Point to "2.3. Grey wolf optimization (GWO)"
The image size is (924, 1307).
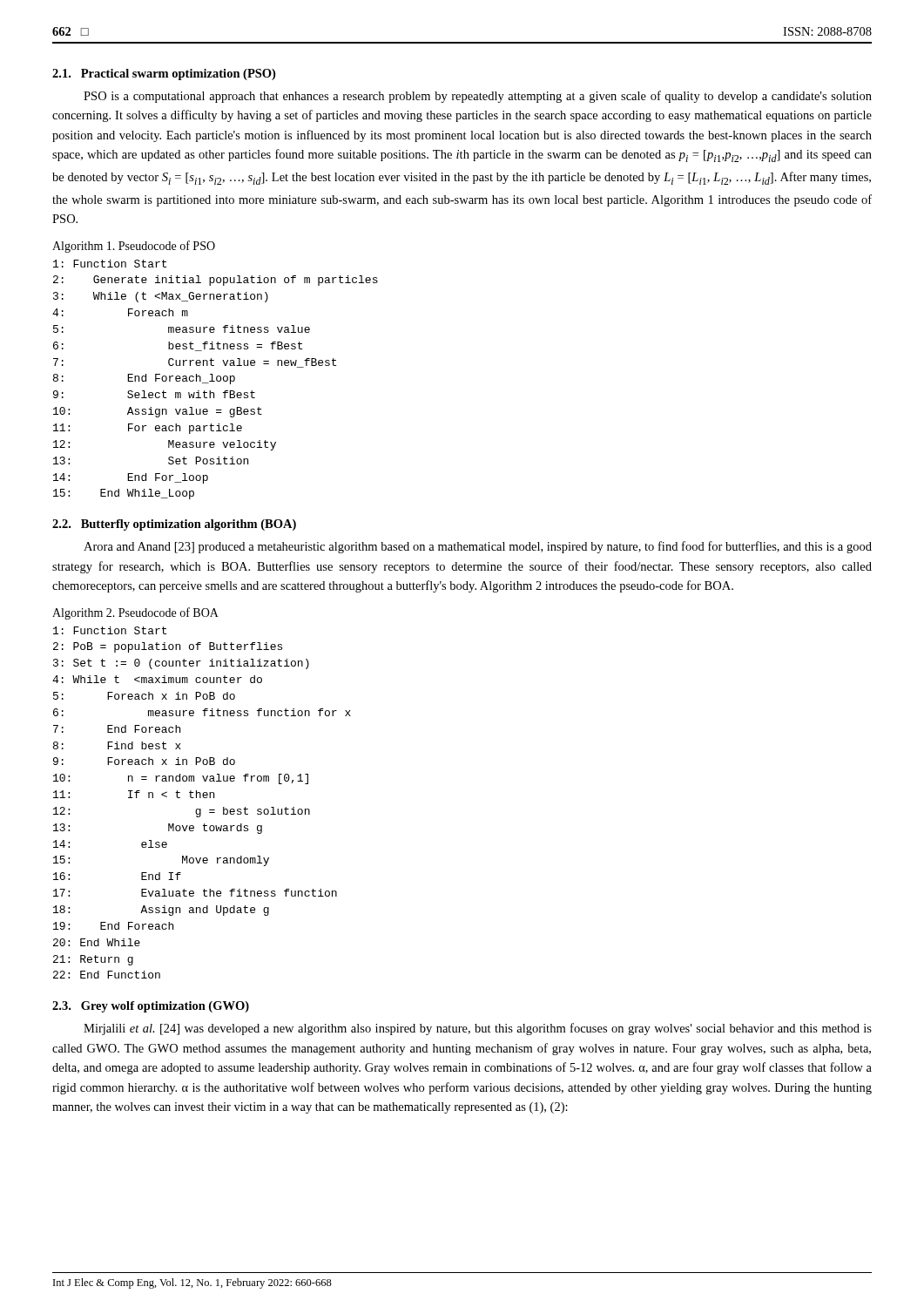[151, 1006]
